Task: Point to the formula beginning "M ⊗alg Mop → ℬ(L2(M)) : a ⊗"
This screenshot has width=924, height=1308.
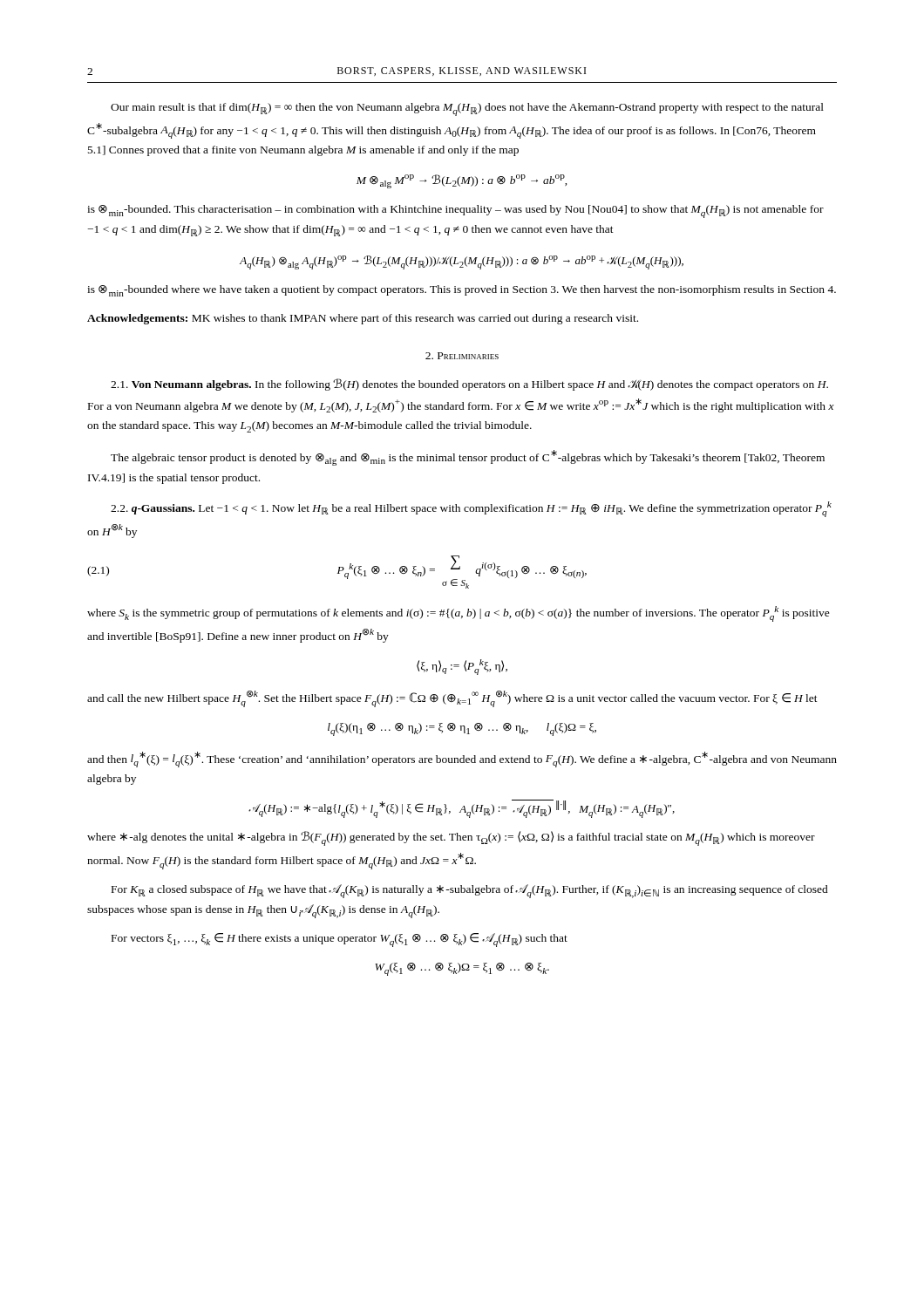Action: point(462,180)
